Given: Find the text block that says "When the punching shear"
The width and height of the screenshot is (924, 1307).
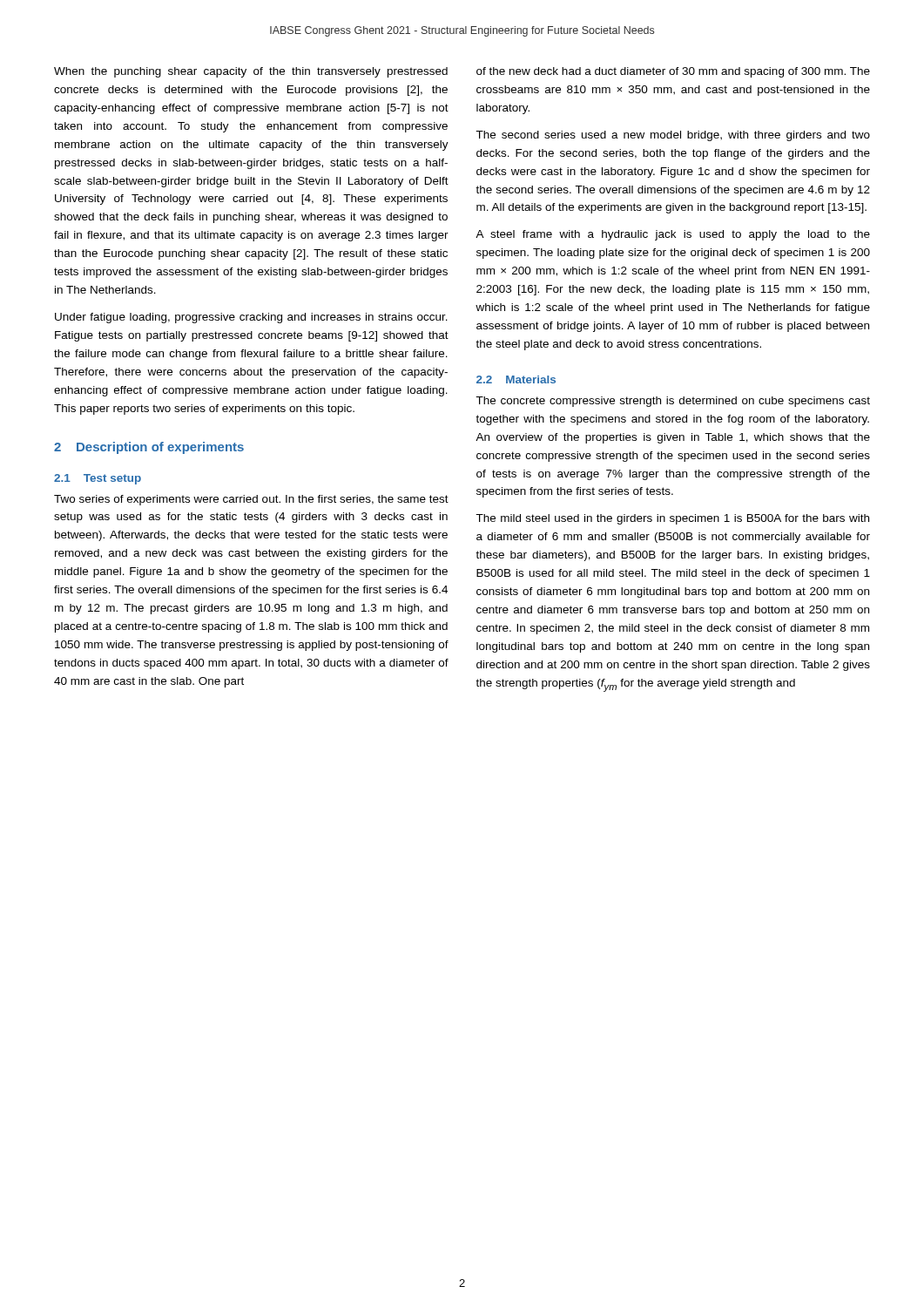Looking at the screenshot, I should point(251,180).
